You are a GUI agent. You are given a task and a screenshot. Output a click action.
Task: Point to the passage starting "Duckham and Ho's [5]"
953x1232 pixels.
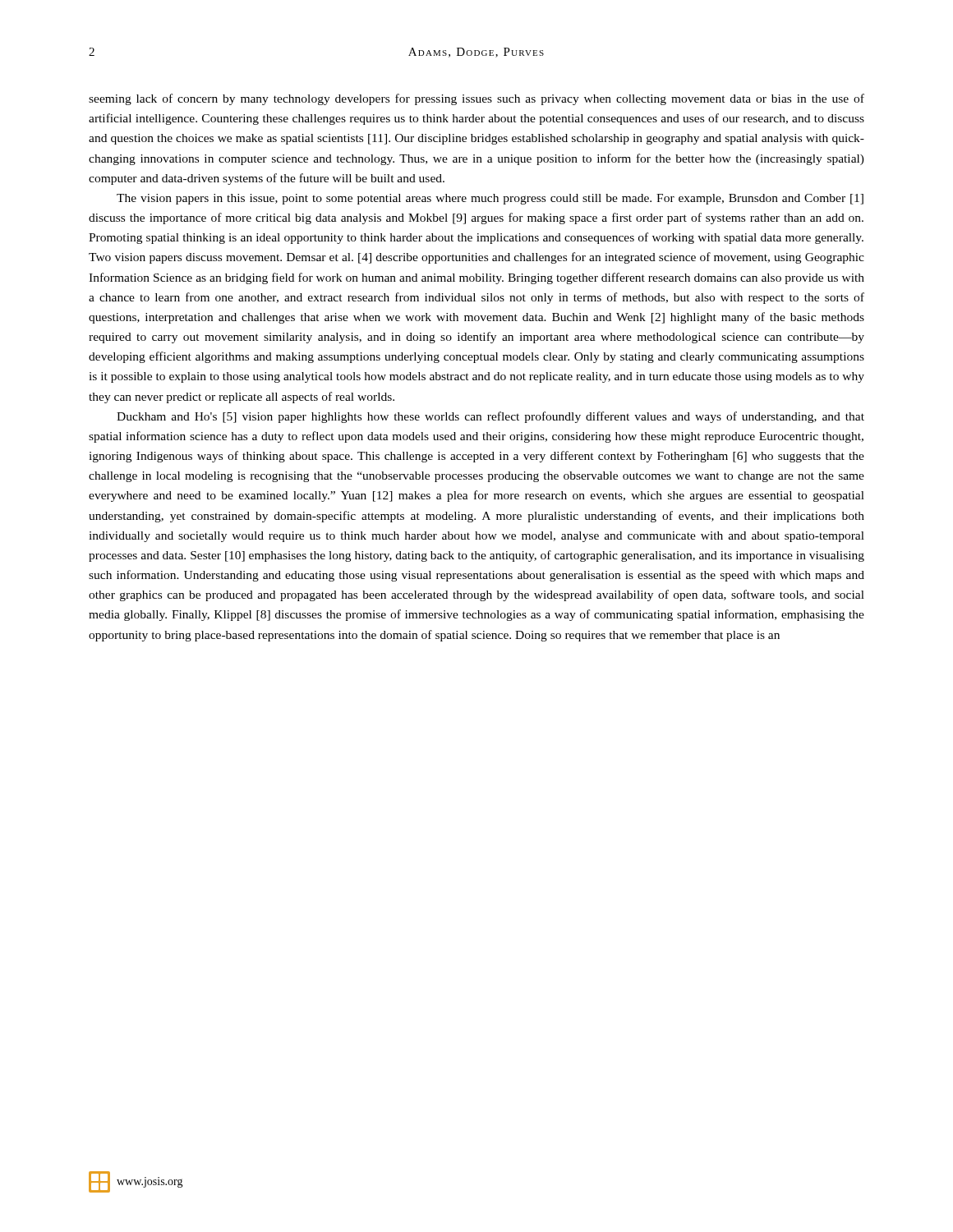(x=476, y=525)
